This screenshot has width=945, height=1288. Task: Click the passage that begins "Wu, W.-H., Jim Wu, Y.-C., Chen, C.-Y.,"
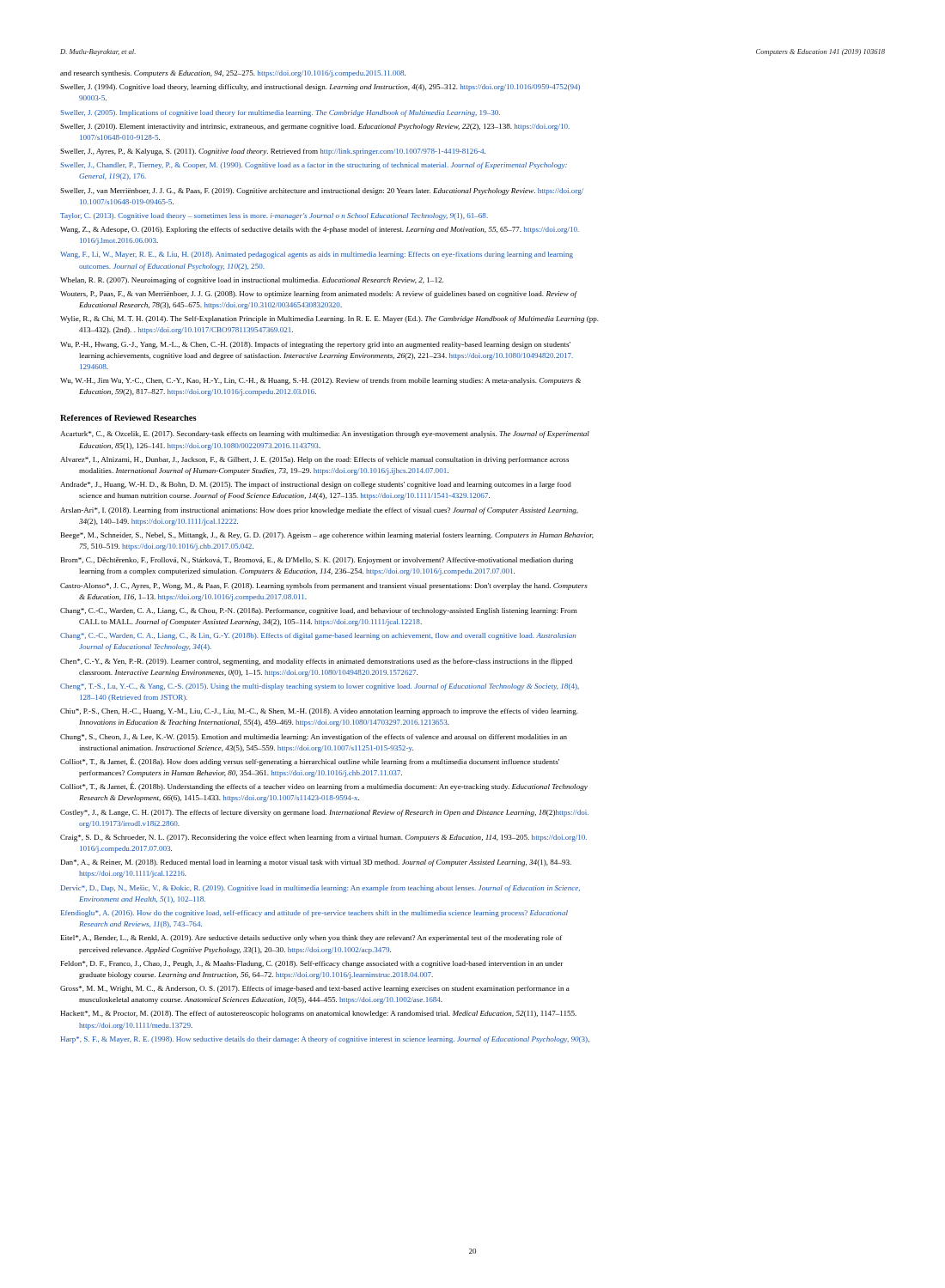(x=321, y=386)
